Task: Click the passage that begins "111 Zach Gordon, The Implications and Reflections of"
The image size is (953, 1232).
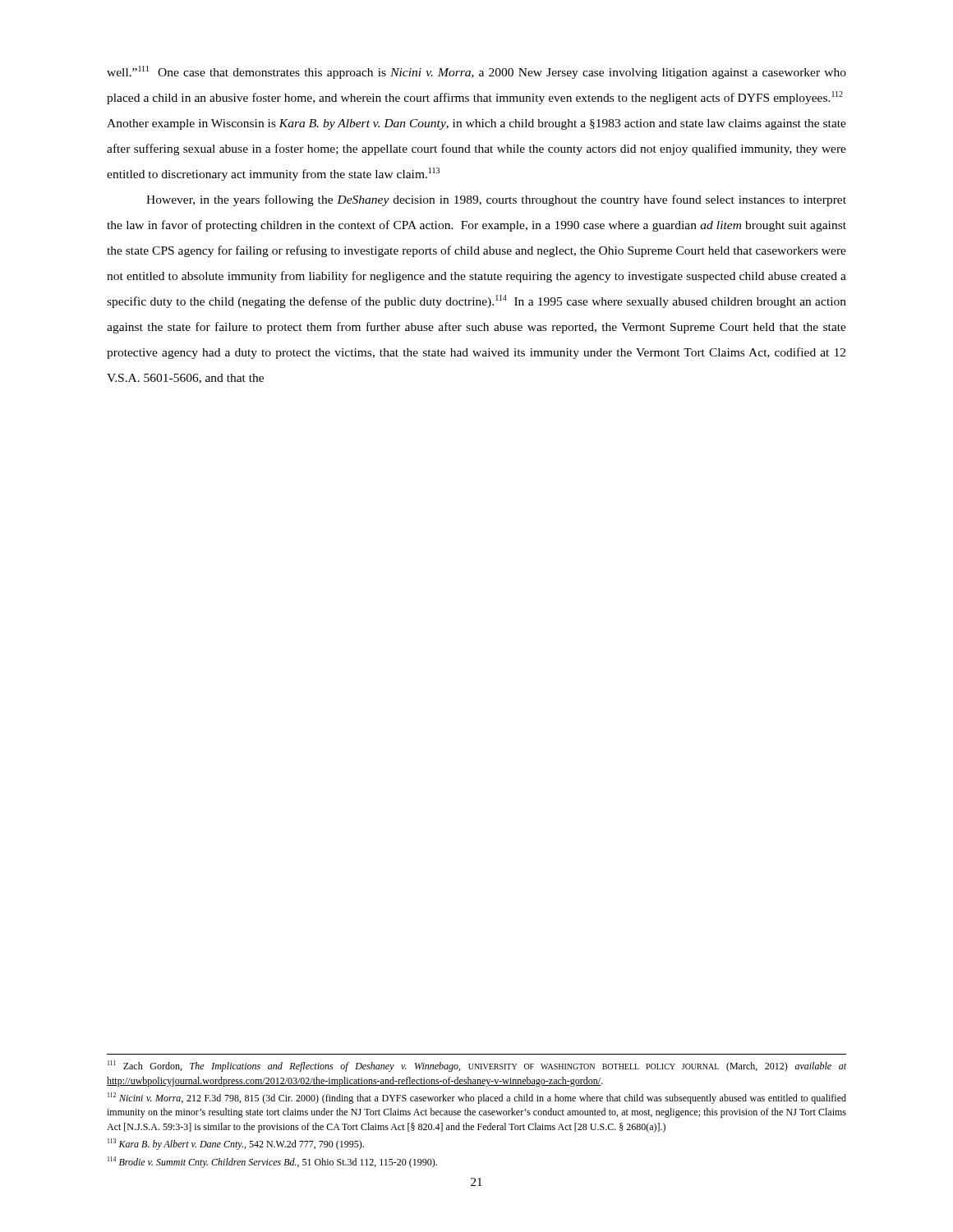Action: [x=476, y=1073]
